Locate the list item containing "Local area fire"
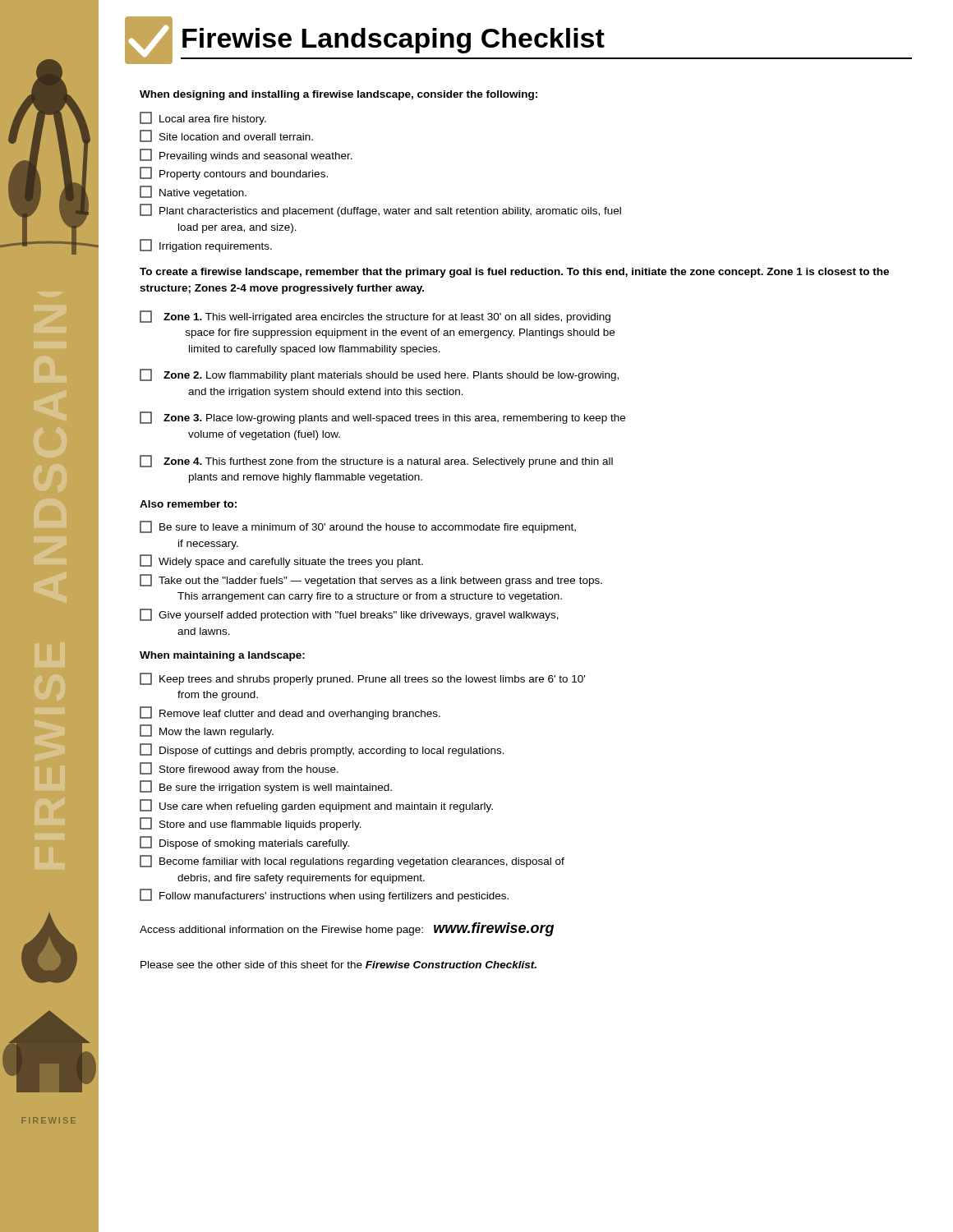Viewport: 953px width, 1232px height. [x=203, y=119]
